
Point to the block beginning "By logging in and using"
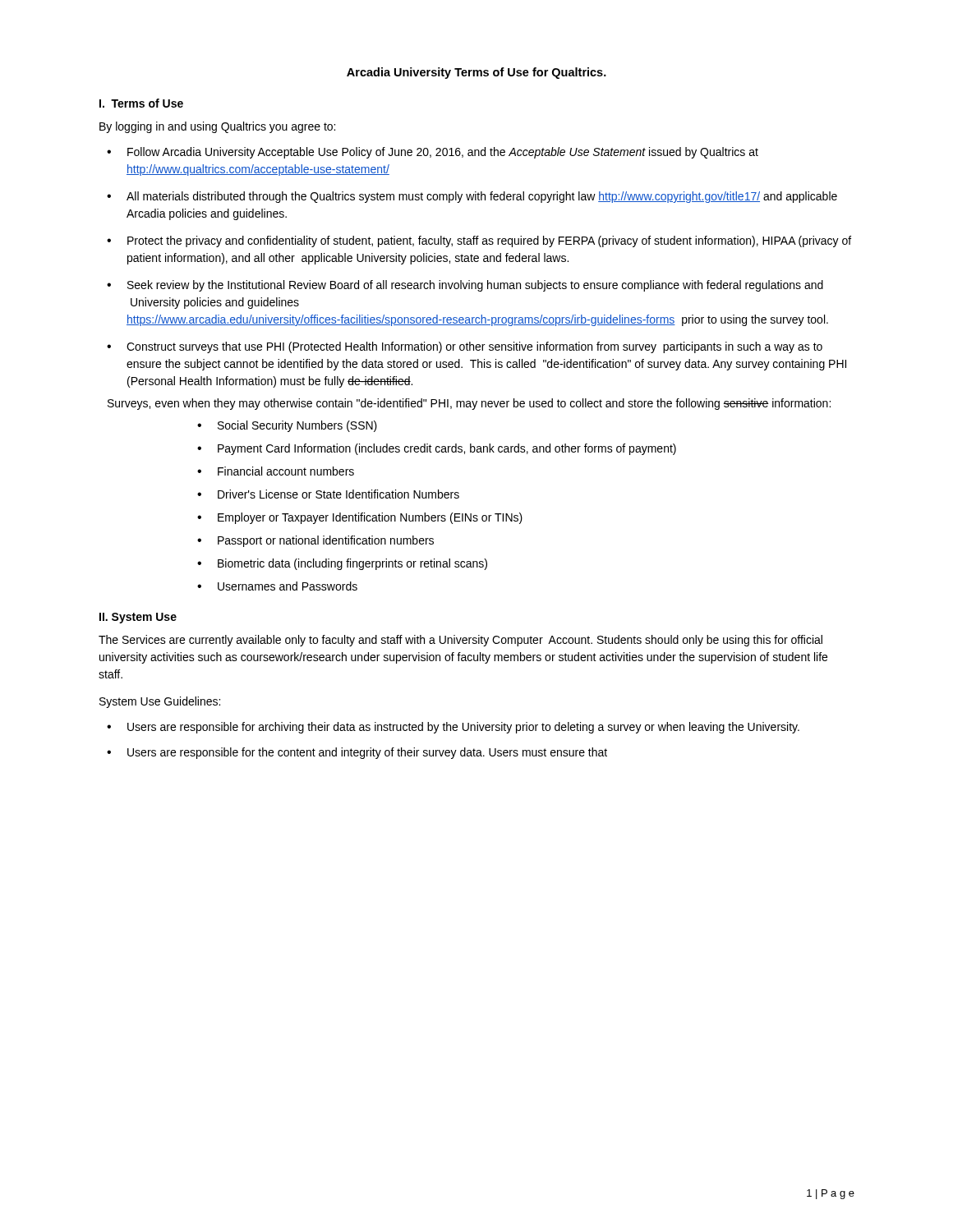(x=217, y=126)
